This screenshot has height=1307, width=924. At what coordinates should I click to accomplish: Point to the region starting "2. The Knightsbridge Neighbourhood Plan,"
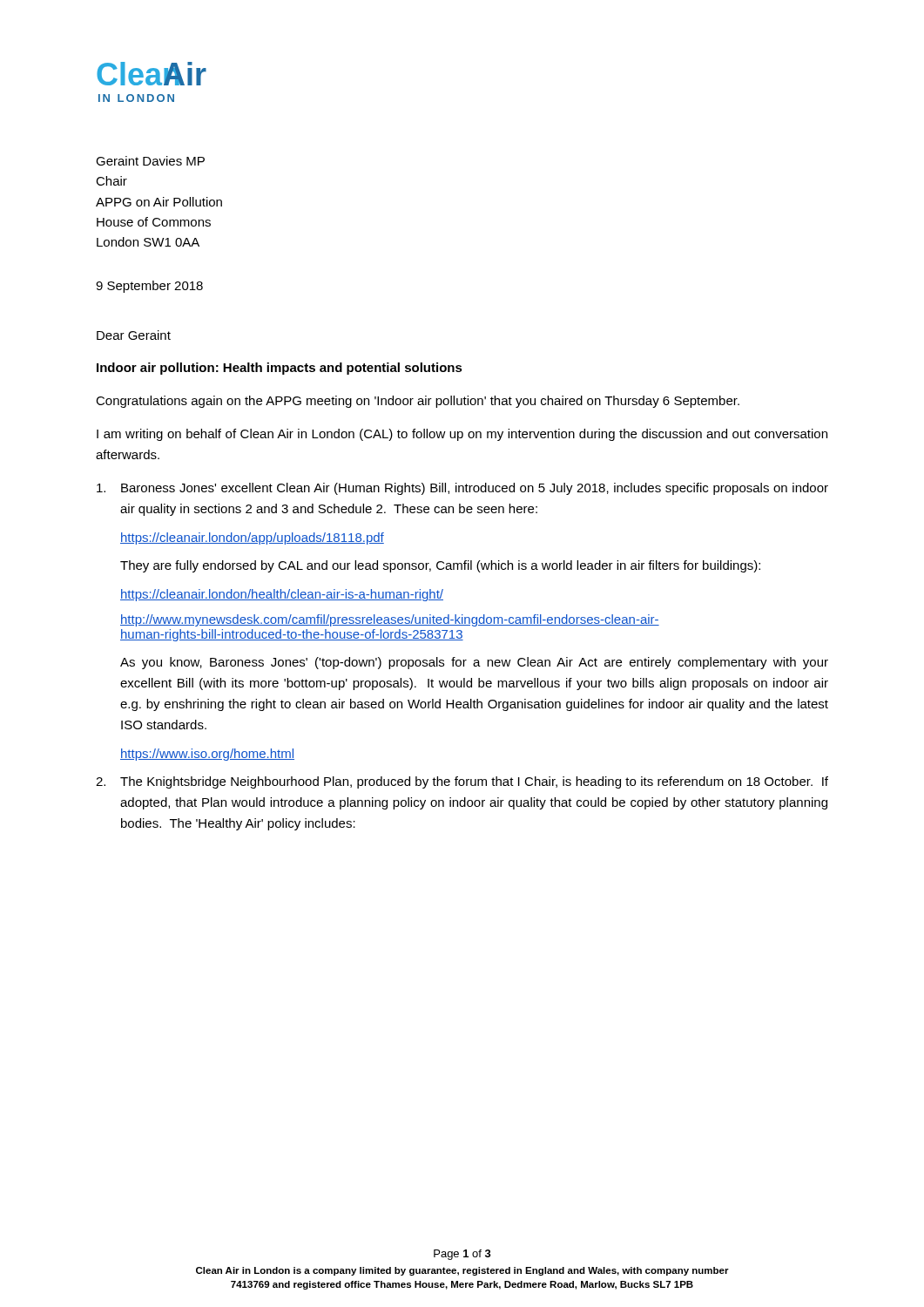462,803
